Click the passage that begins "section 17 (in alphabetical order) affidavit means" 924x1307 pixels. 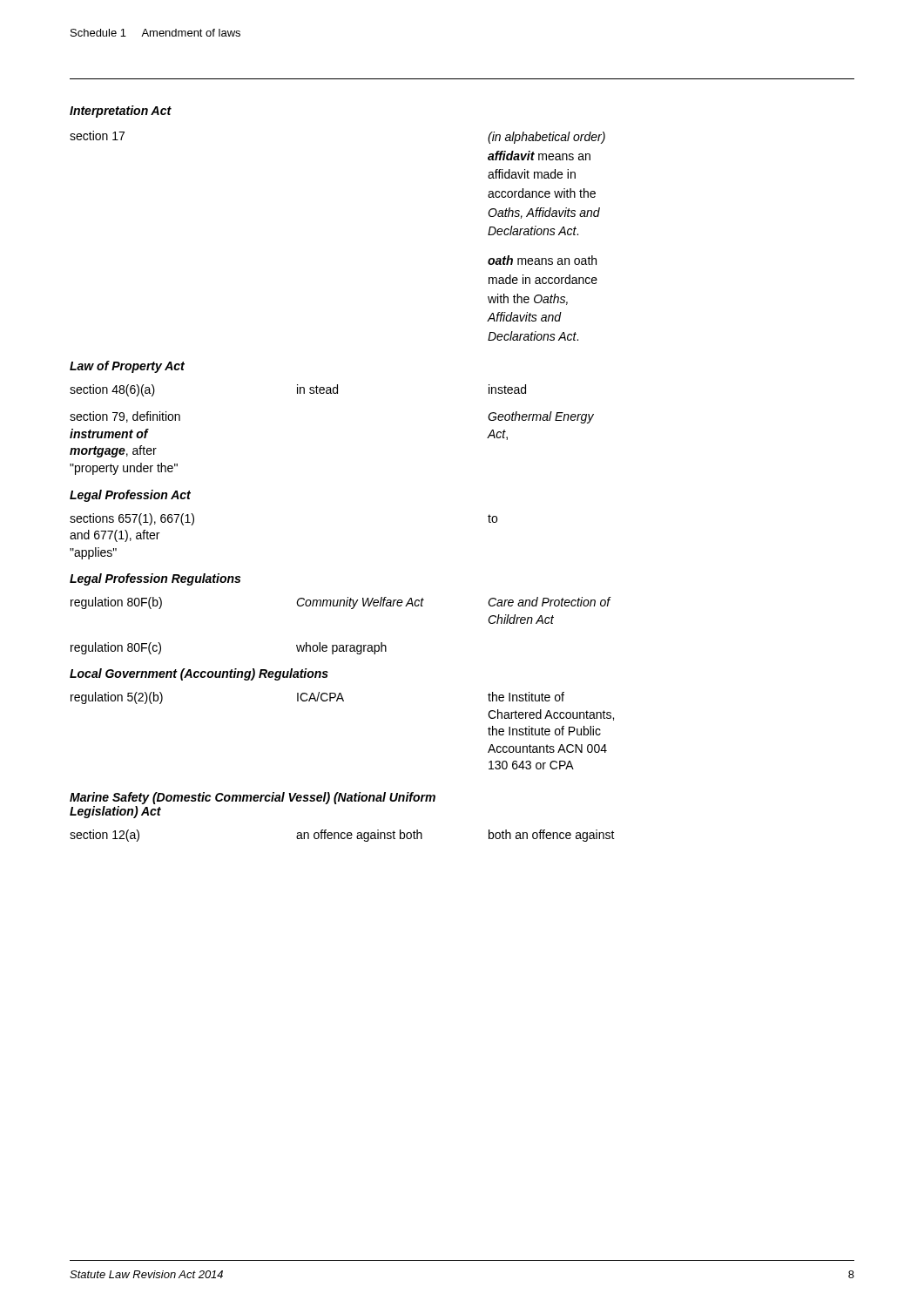point(96,137)
